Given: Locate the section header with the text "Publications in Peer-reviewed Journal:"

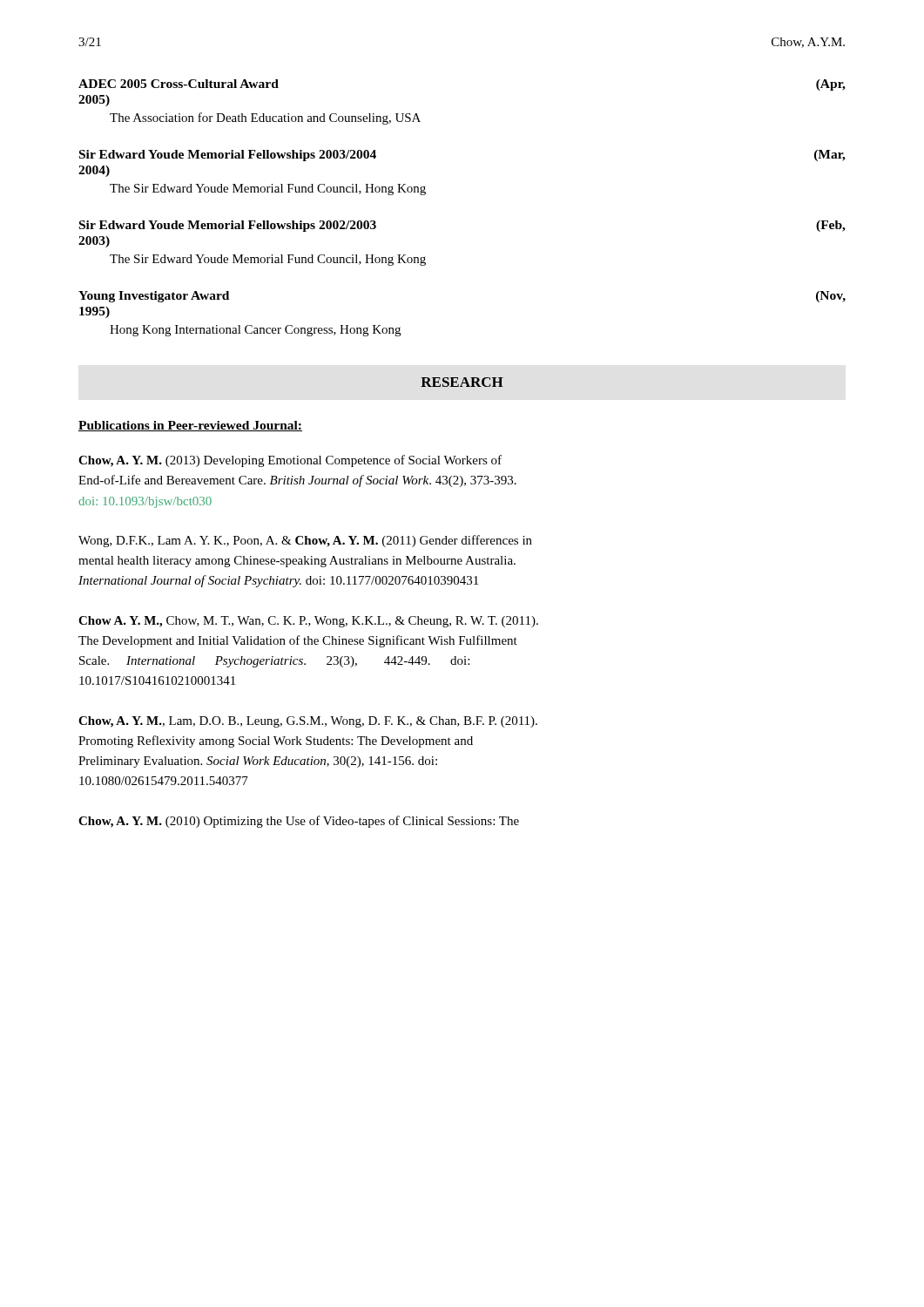Looking at the screenshot, I should 190,425.
